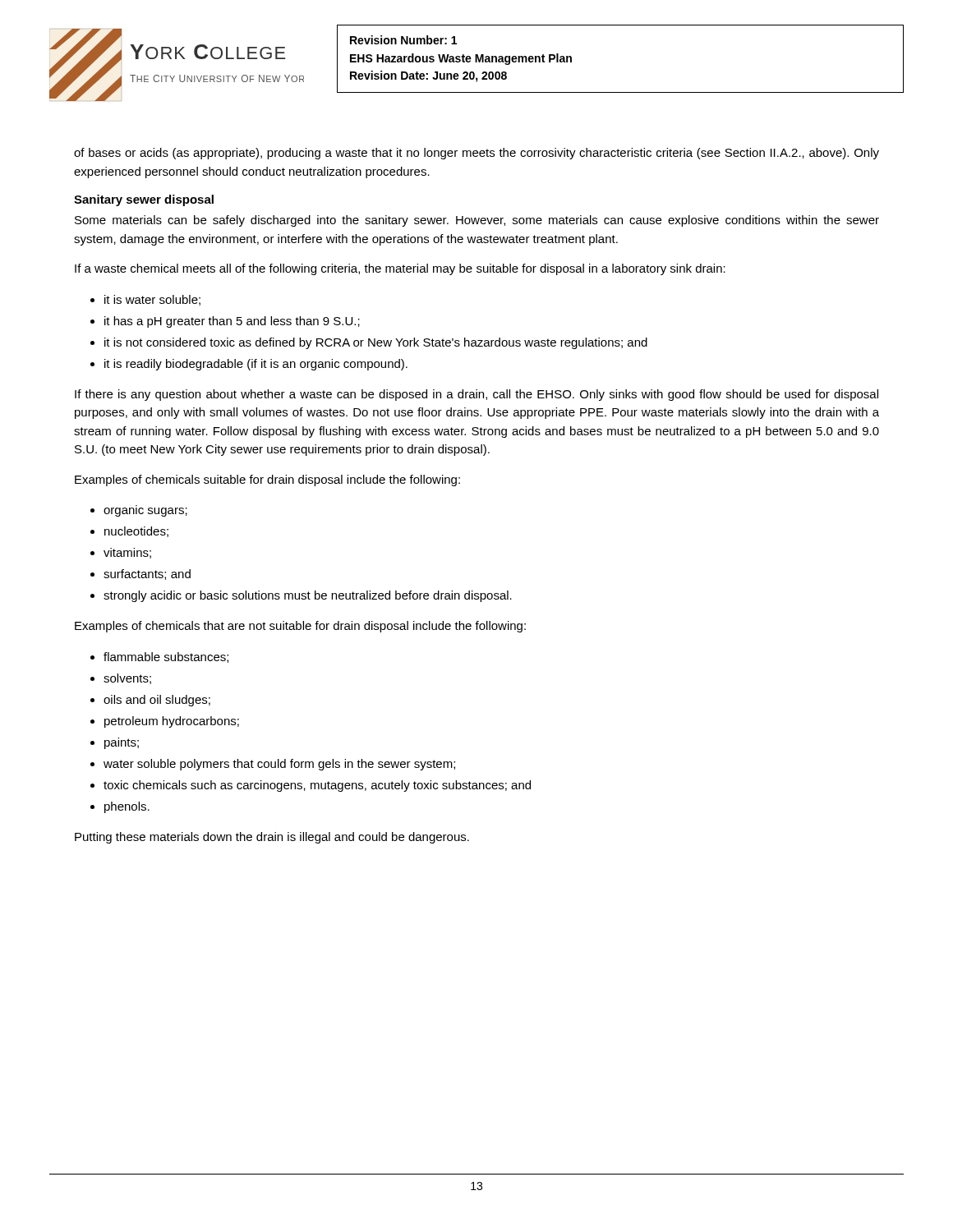Point to the text block starting "Examples of chemicals suitable for"
Viewport: 953px width, 1232px height.
click(267, 479)
